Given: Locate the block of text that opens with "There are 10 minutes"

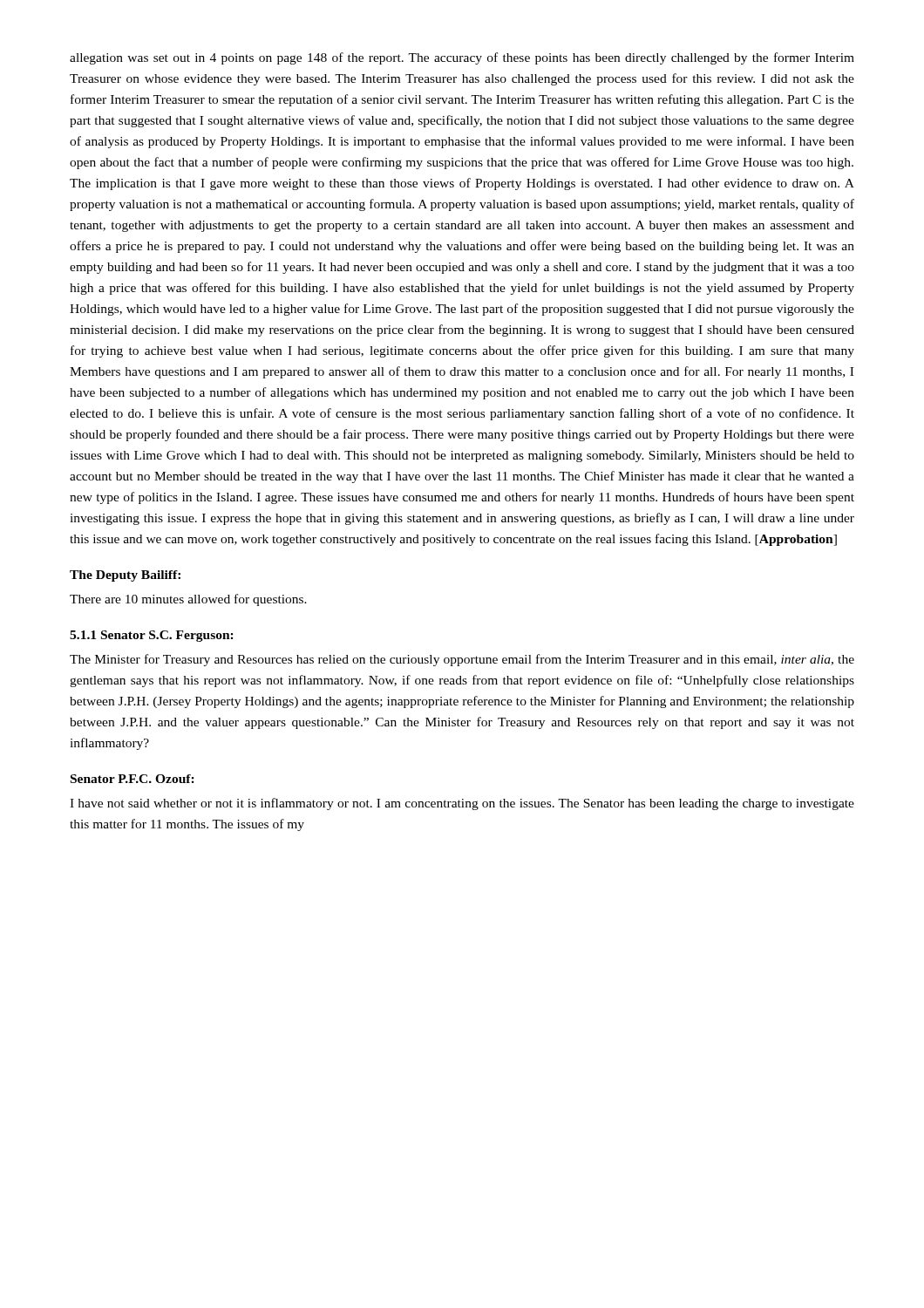Looking at the screenshot, I should (188, 599).
